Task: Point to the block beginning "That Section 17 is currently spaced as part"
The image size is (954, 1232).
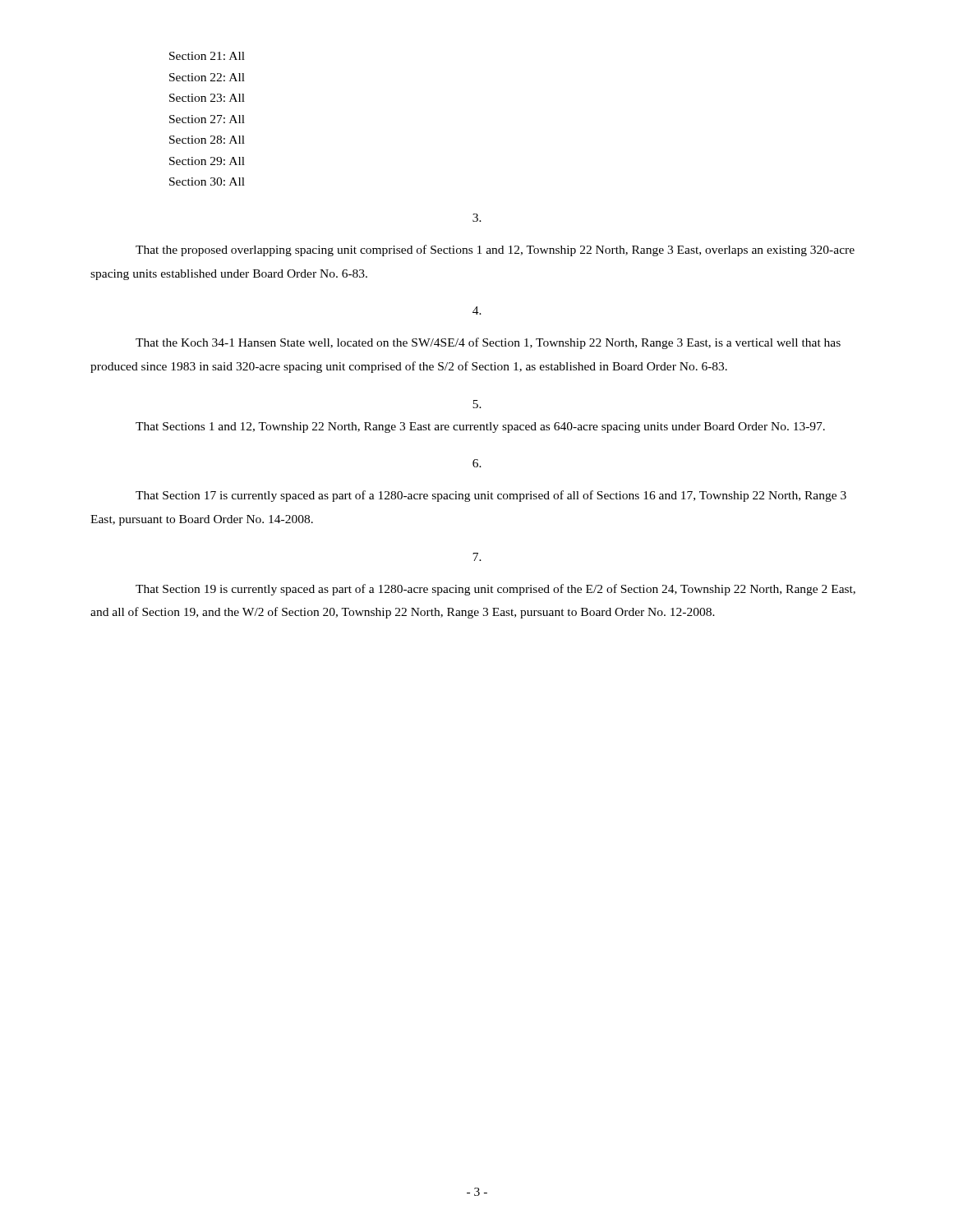Action: click(468, 507)
